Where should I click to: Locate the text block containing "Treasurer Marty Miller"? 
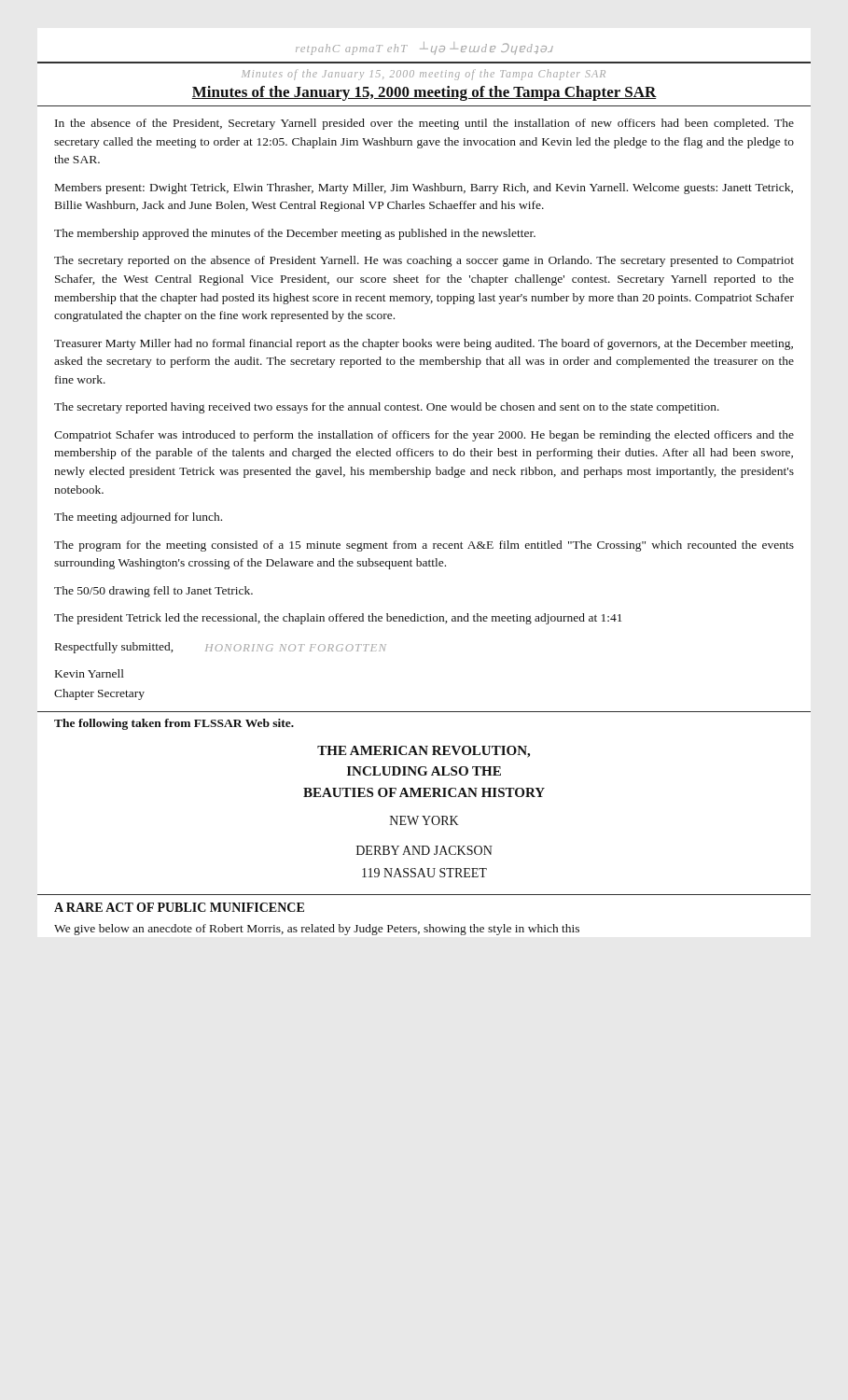coord(424,361)
